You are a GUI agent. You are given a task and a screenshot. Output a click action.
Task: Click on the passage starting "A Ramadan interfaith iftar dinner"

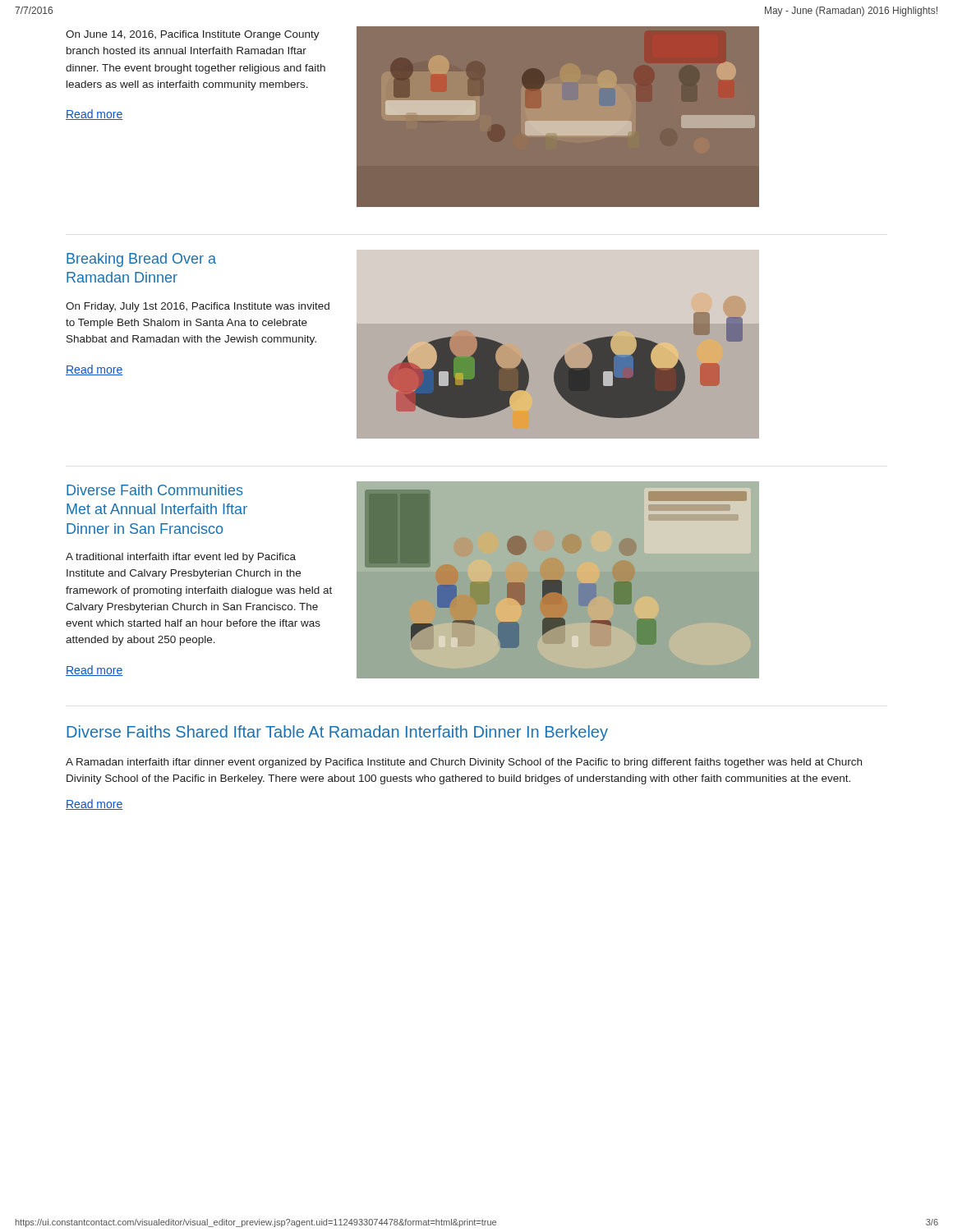point(464,770)
